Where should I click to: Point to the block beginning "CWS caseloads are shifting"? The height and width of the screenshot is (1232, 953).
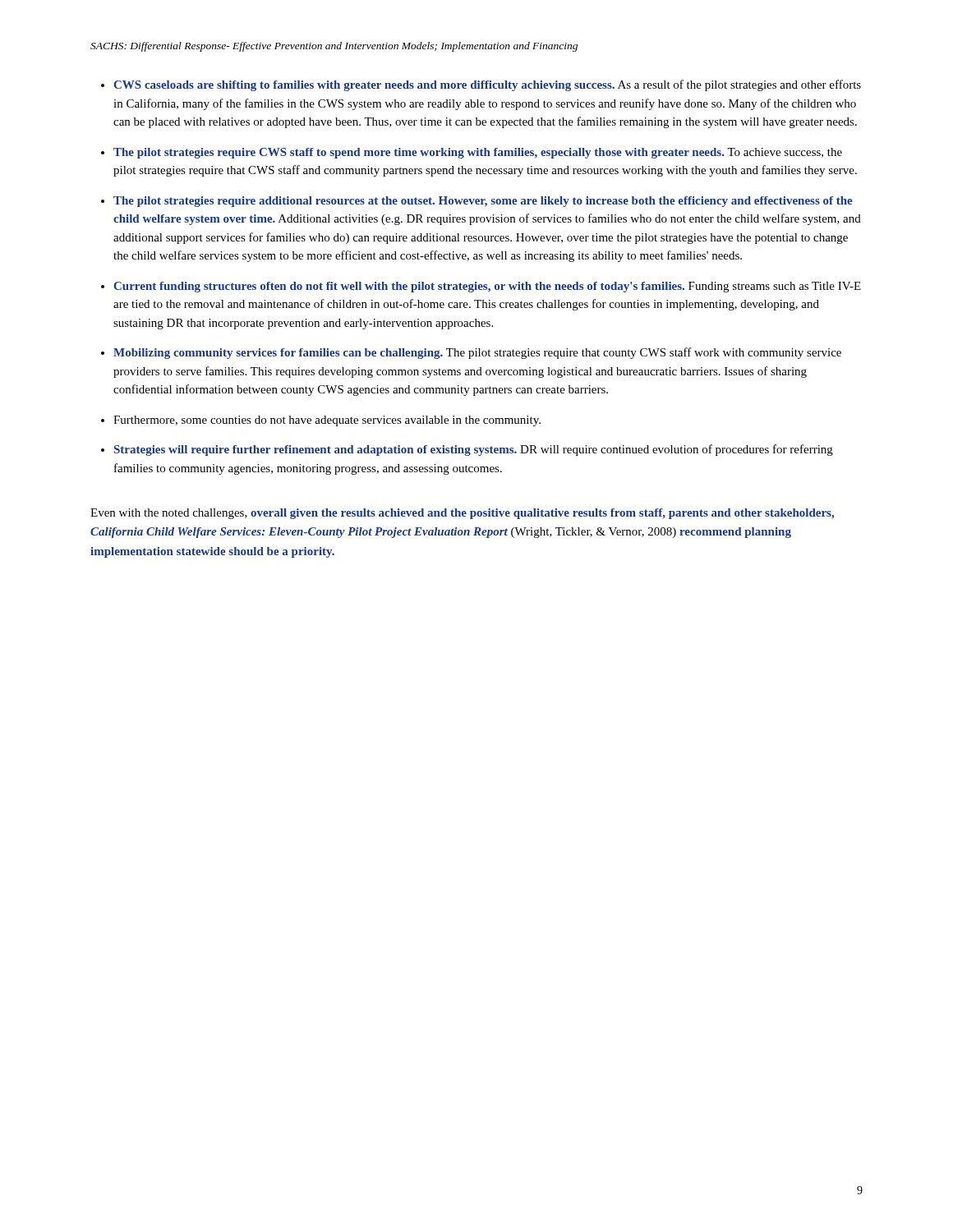pyautogui.click(x=487, y=103)
